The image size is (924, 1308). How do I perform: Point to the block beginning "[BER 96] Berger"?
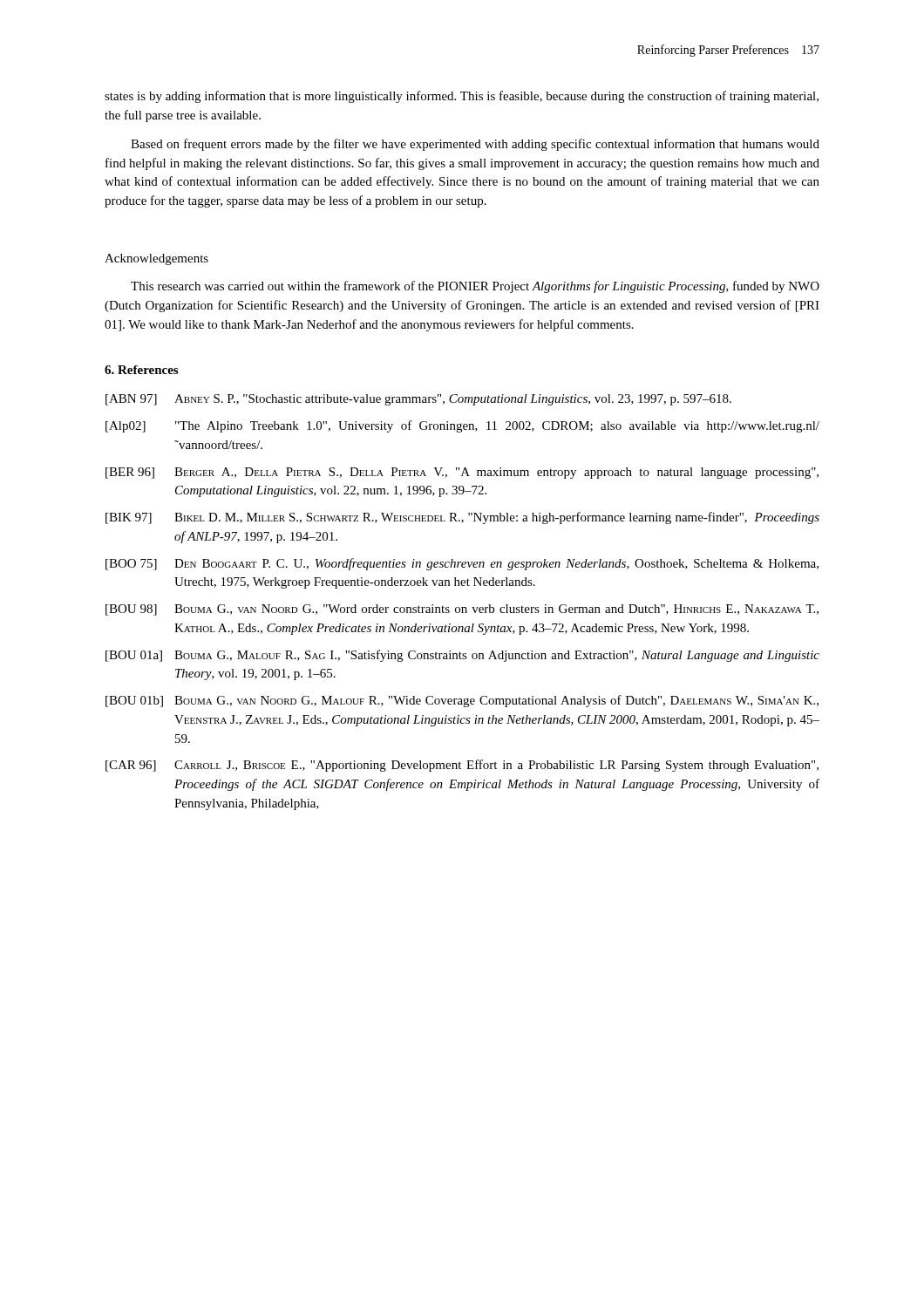click(x=462, y=482)
